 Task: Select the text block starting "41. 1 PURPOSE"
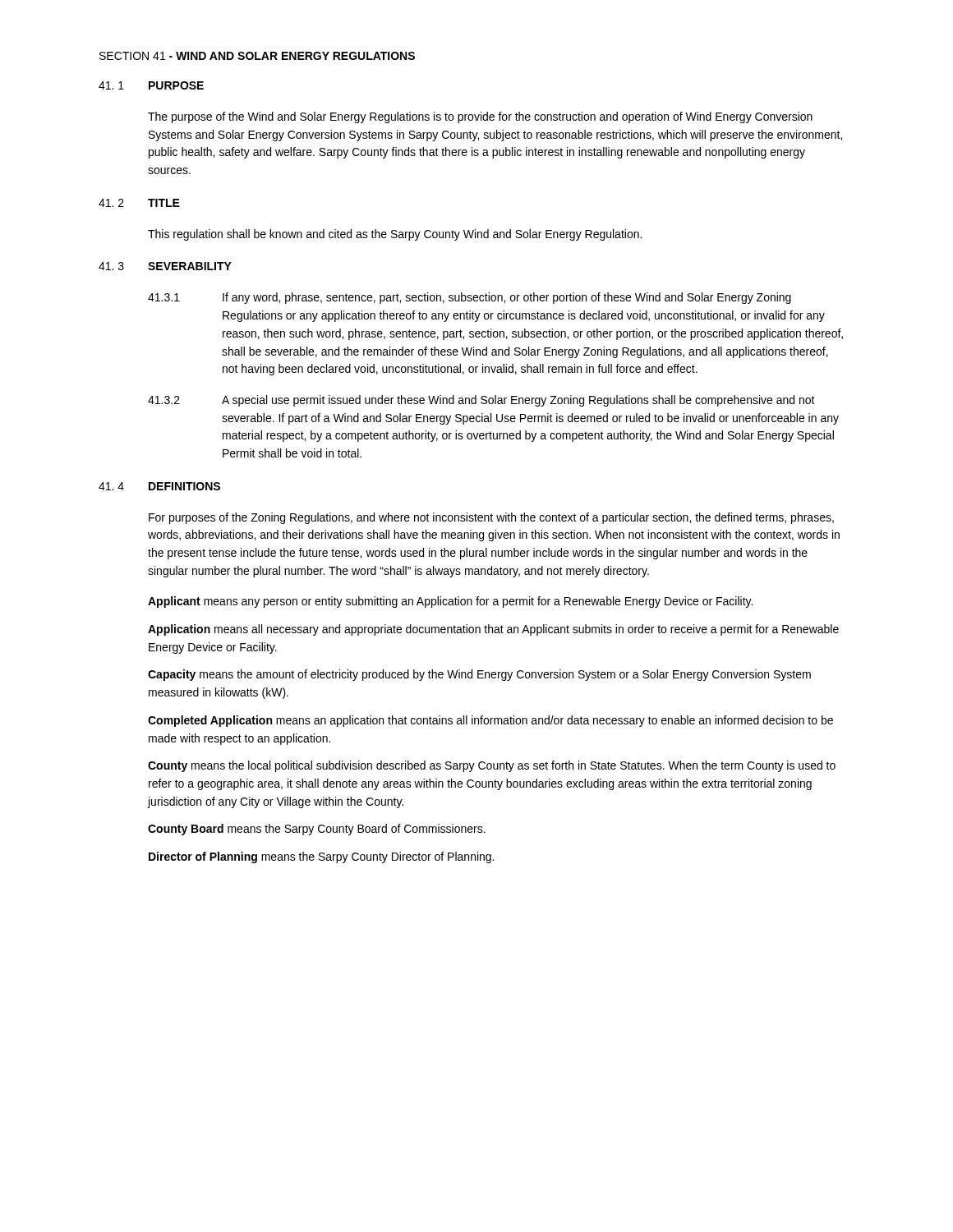(x=151, y=85)
